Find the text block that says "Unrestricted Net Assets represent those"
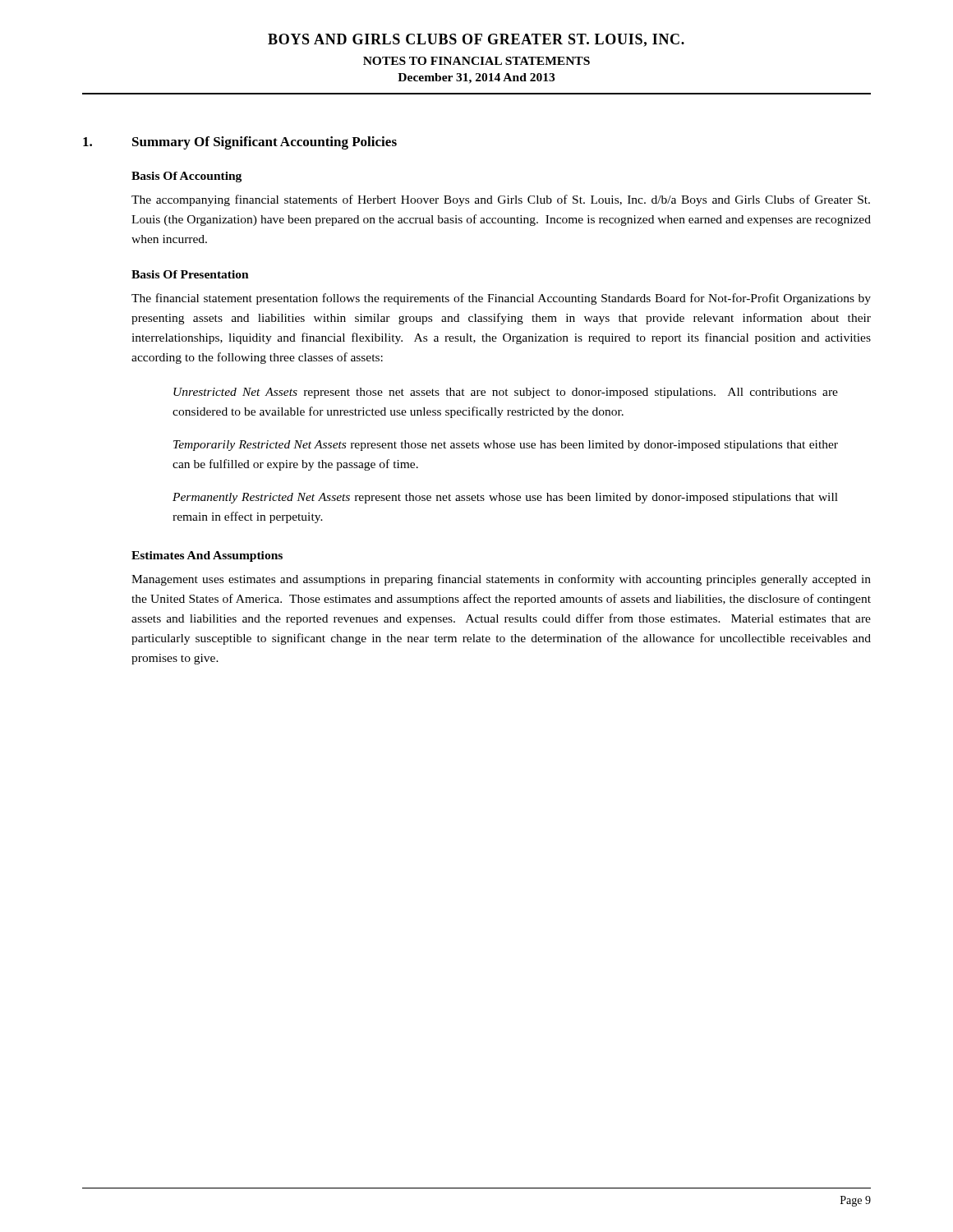 [505, 401]
